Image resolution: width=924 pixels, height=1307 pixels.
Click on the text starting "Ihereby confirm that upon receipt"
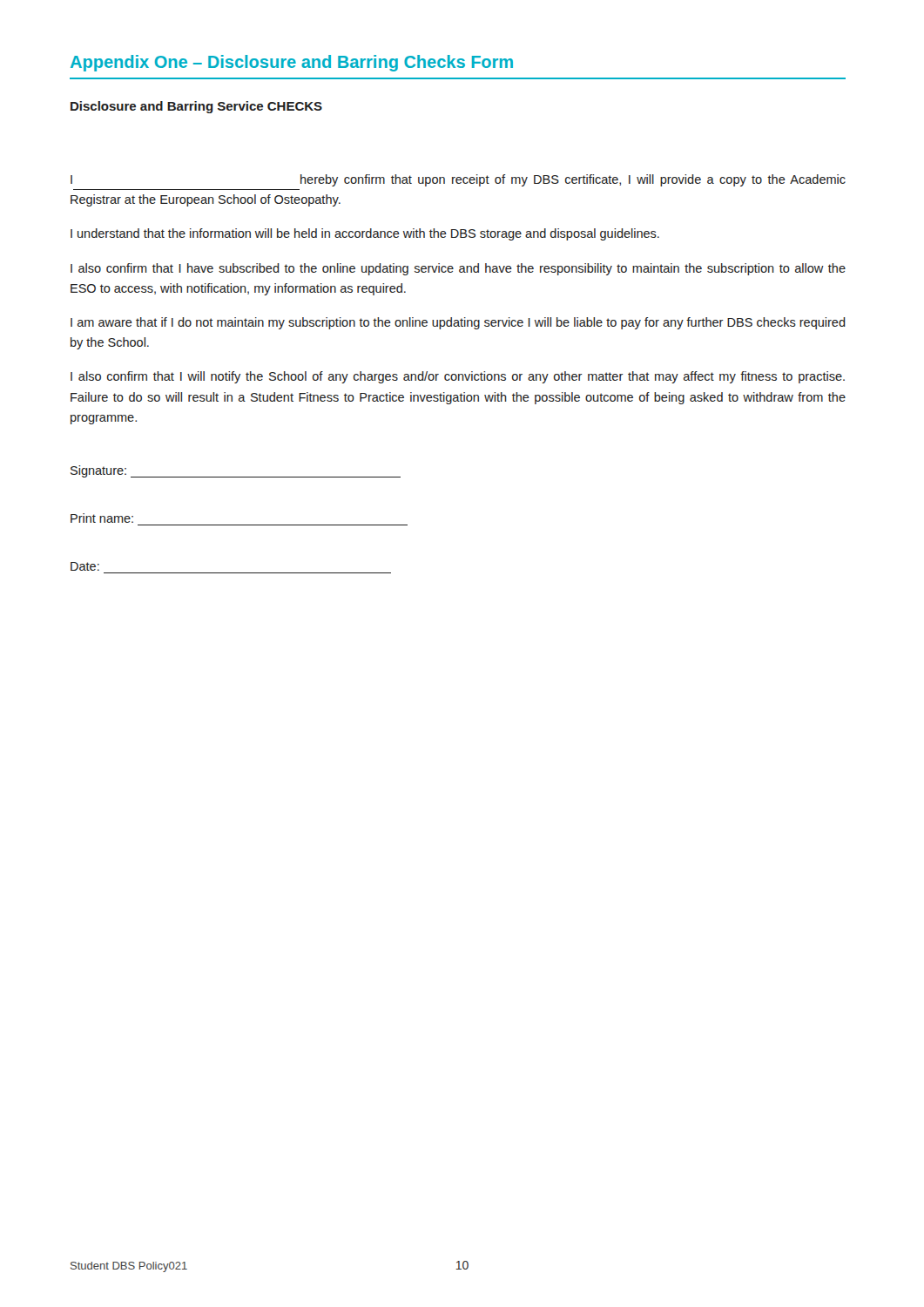click(458, 190)
